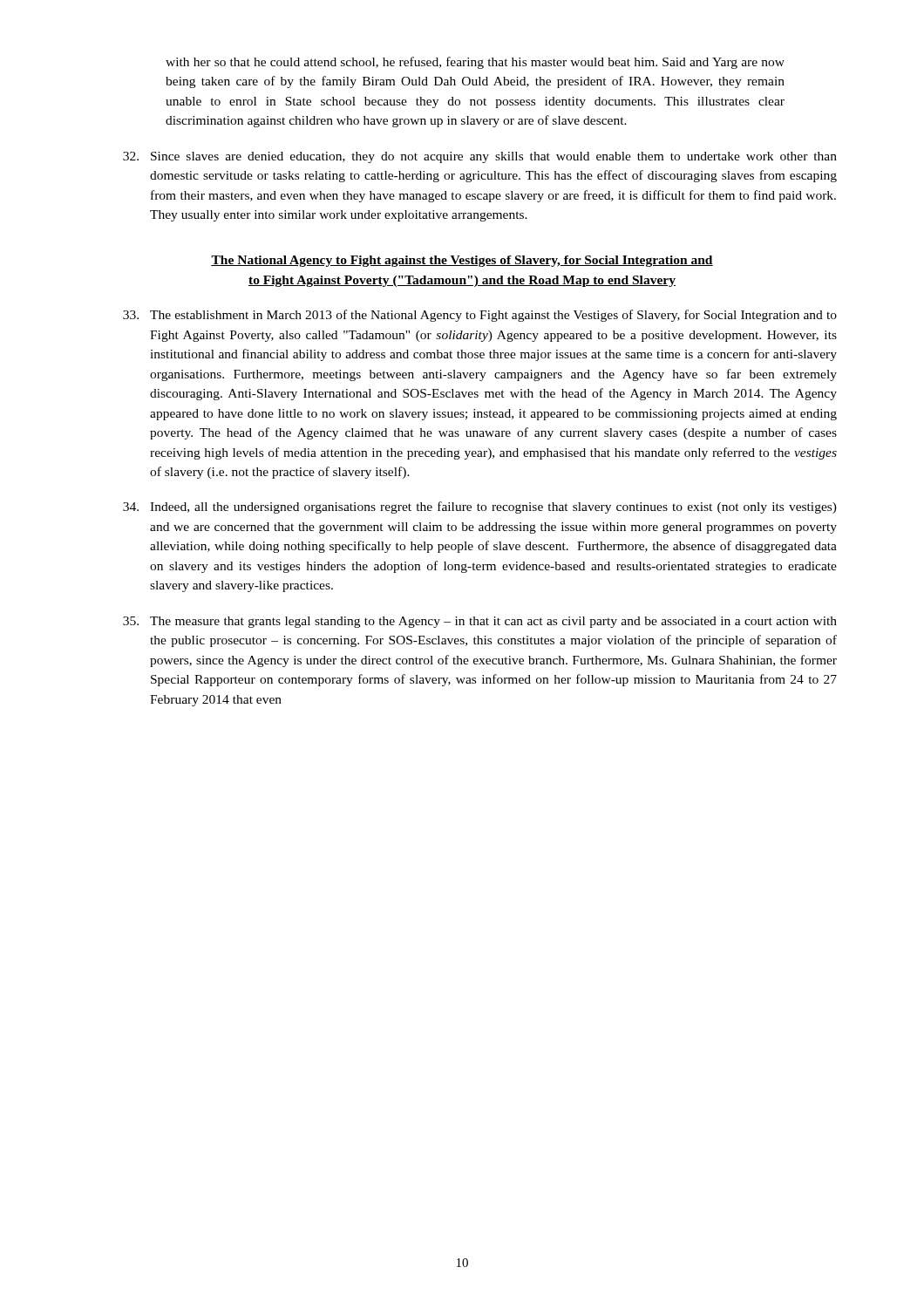Image resolution: width=924 pixels, height=1308 pixels.
Task: Click on the list item containing "32. Since slaves are denied education, they do"
Action: click(462, 186)
